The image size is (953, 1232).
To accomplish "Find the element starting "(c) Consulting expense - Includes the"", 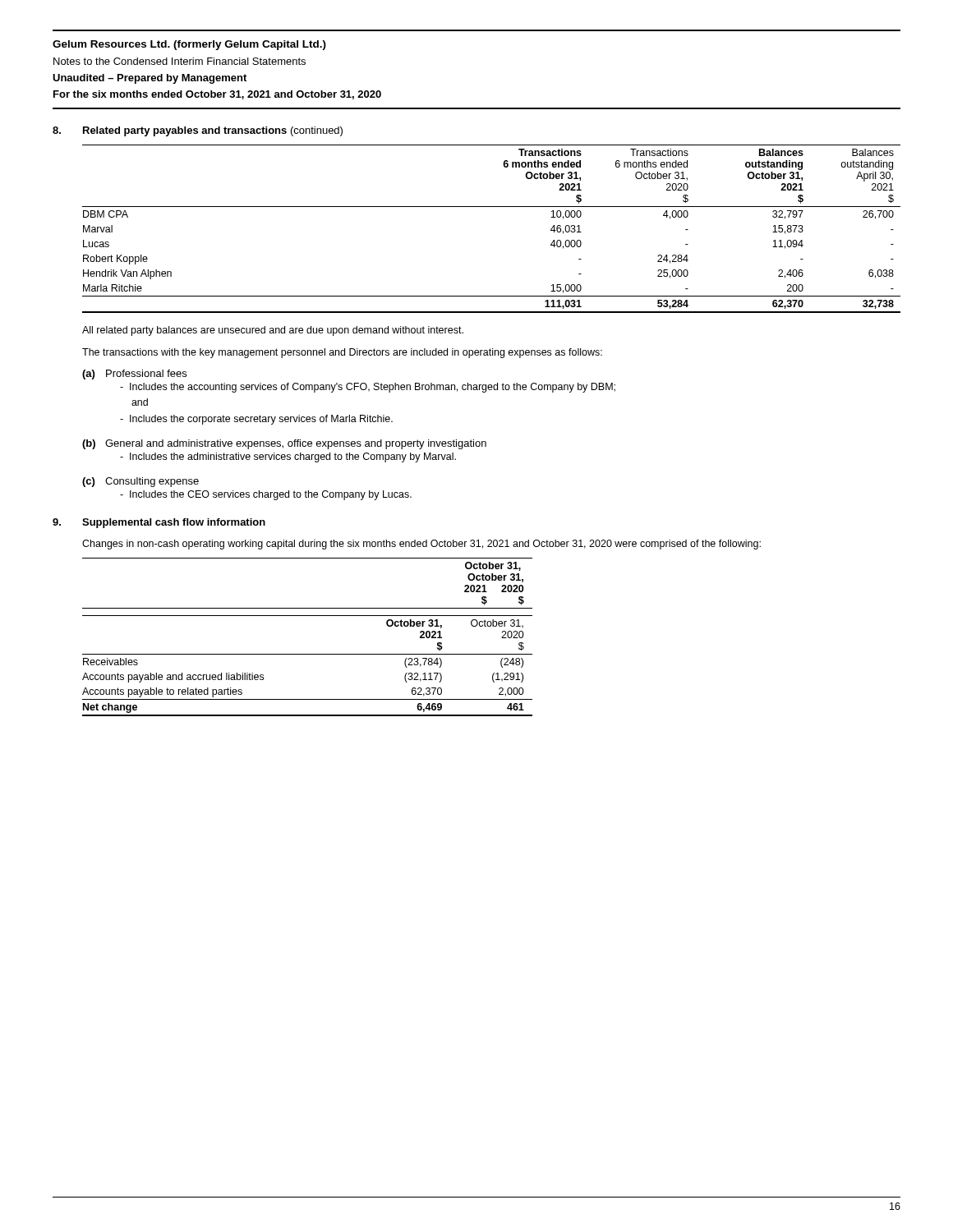I will pos(140,482).
